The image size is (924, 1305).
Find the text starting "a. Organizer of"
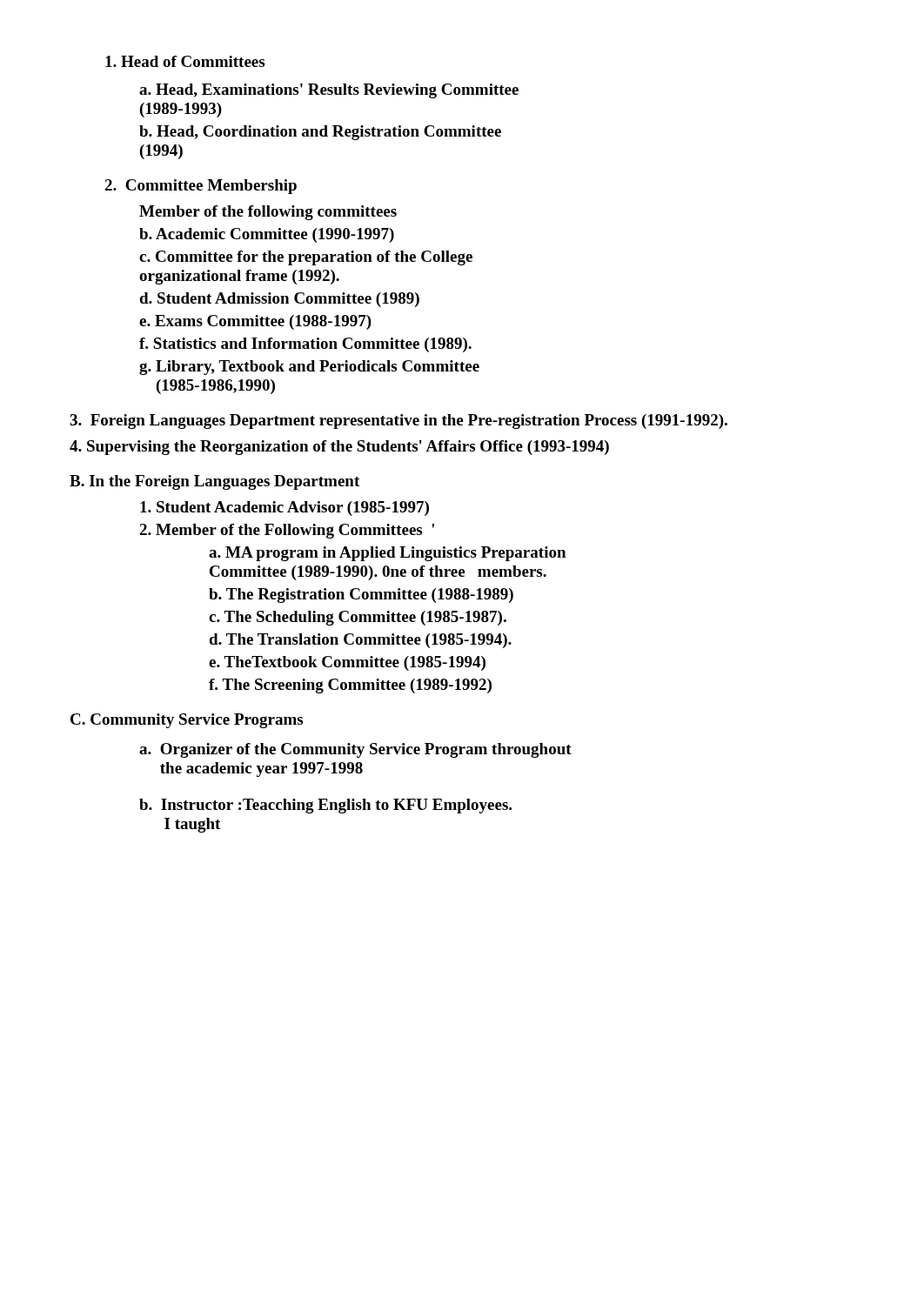[x=355, y=758]
